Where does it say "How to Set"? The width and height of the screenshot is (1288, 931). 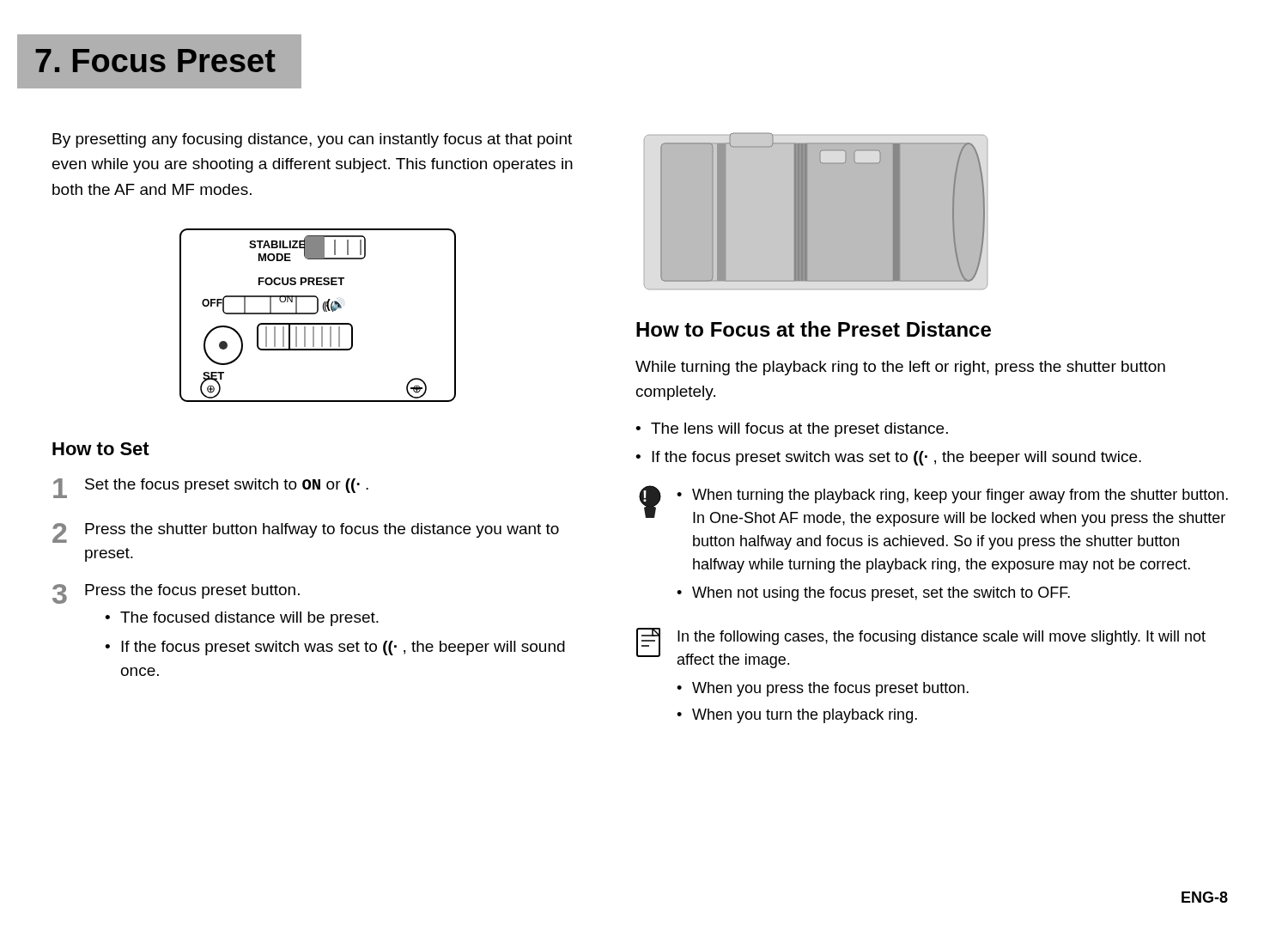pyautogui.click(x=100, y=449)
